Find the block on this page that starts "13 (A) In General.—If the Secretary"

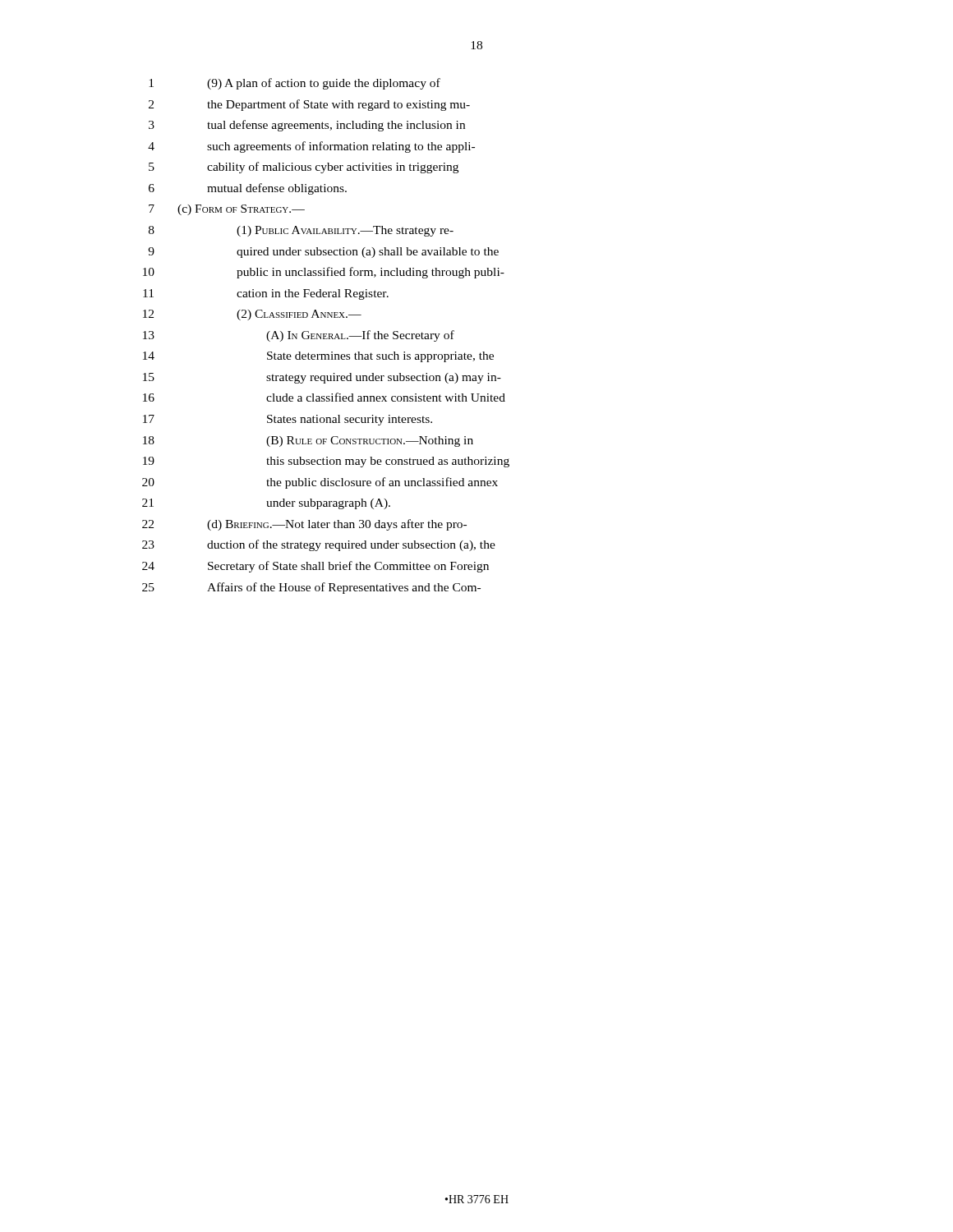pos(497,377)
